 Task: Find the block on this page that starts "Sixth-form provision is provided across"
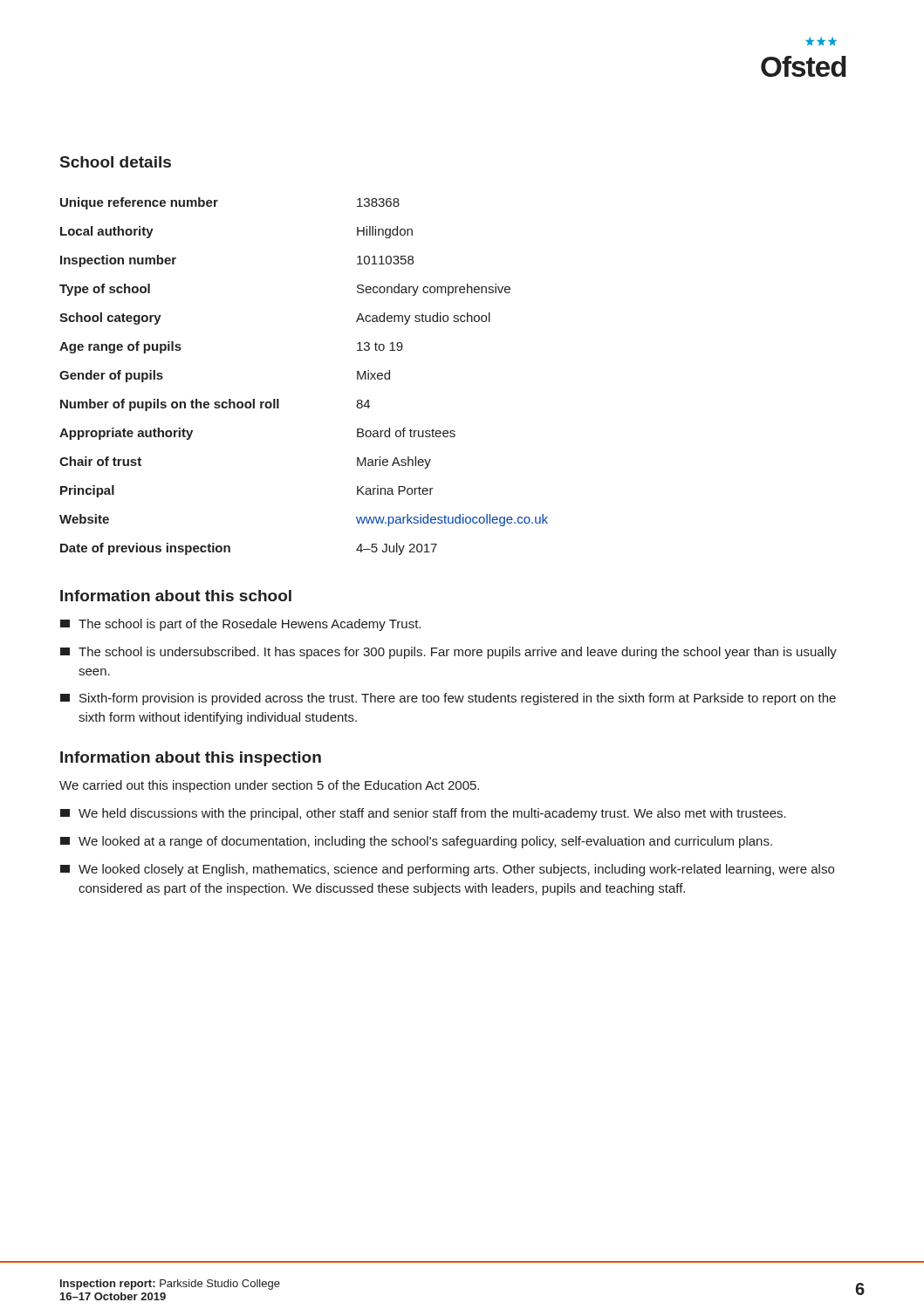coord(462,708)
